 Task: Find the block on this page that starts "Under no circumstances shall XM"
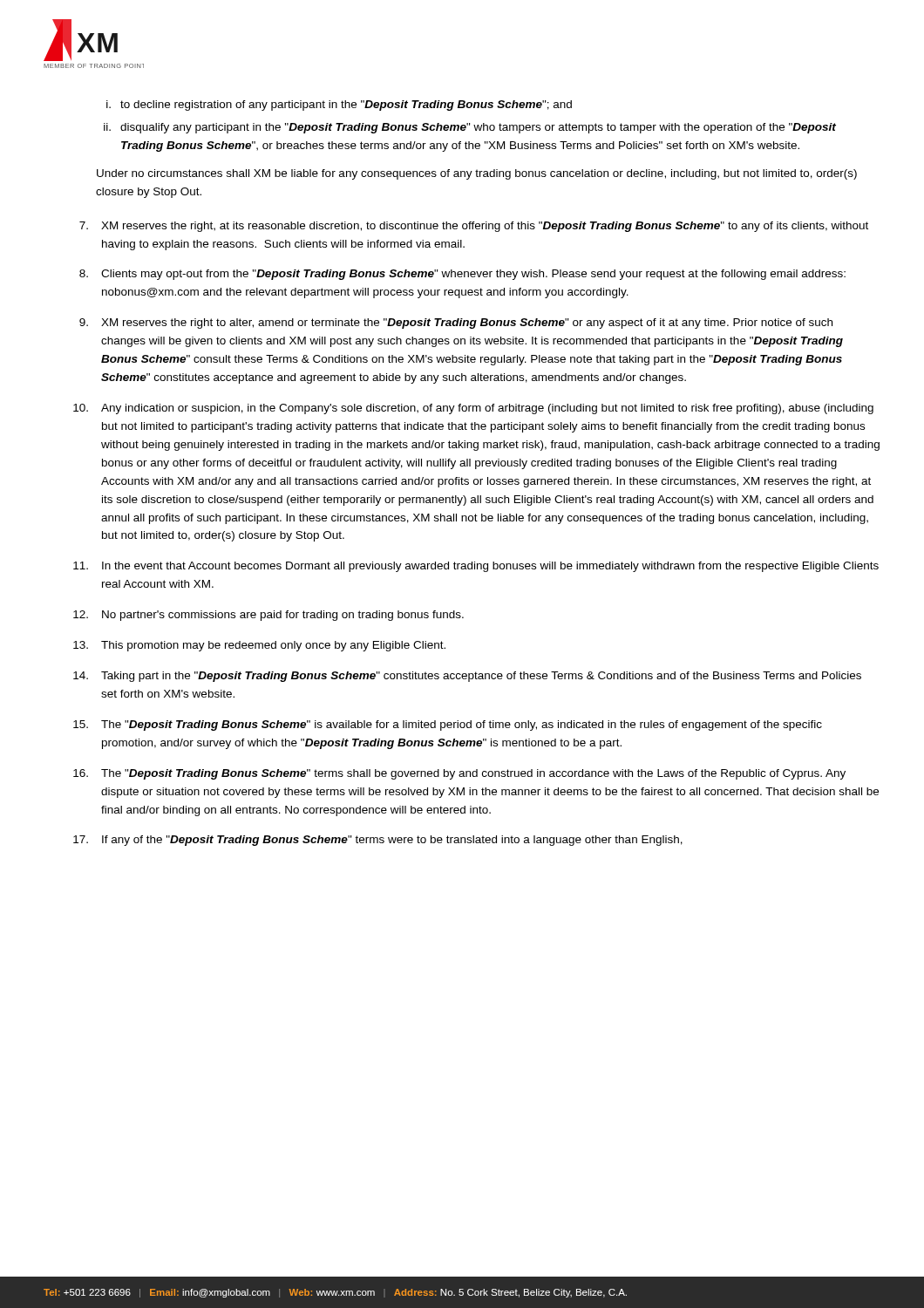pos(477,182)
